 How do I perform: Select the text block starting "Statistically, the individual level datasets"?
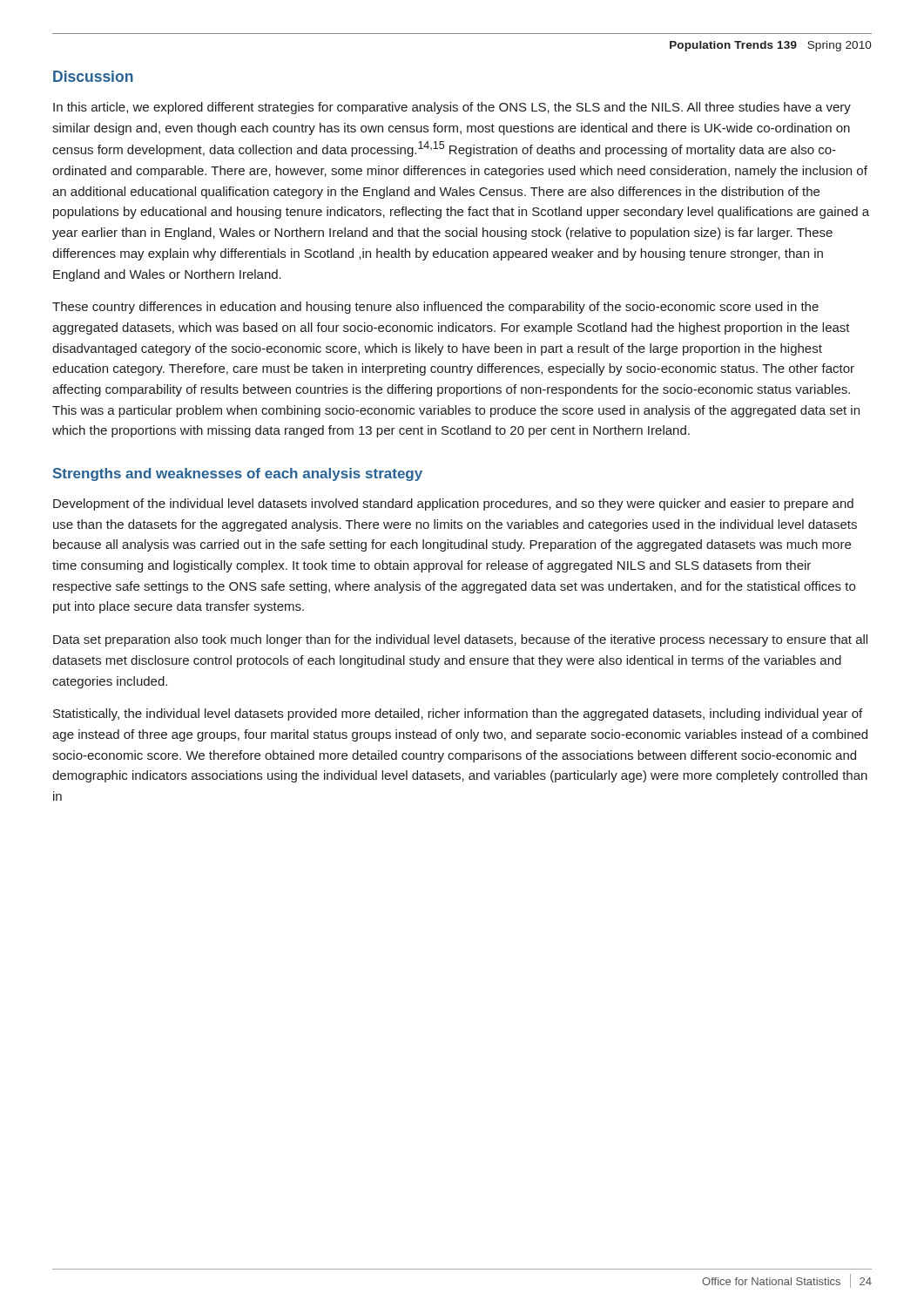(462, 755)
